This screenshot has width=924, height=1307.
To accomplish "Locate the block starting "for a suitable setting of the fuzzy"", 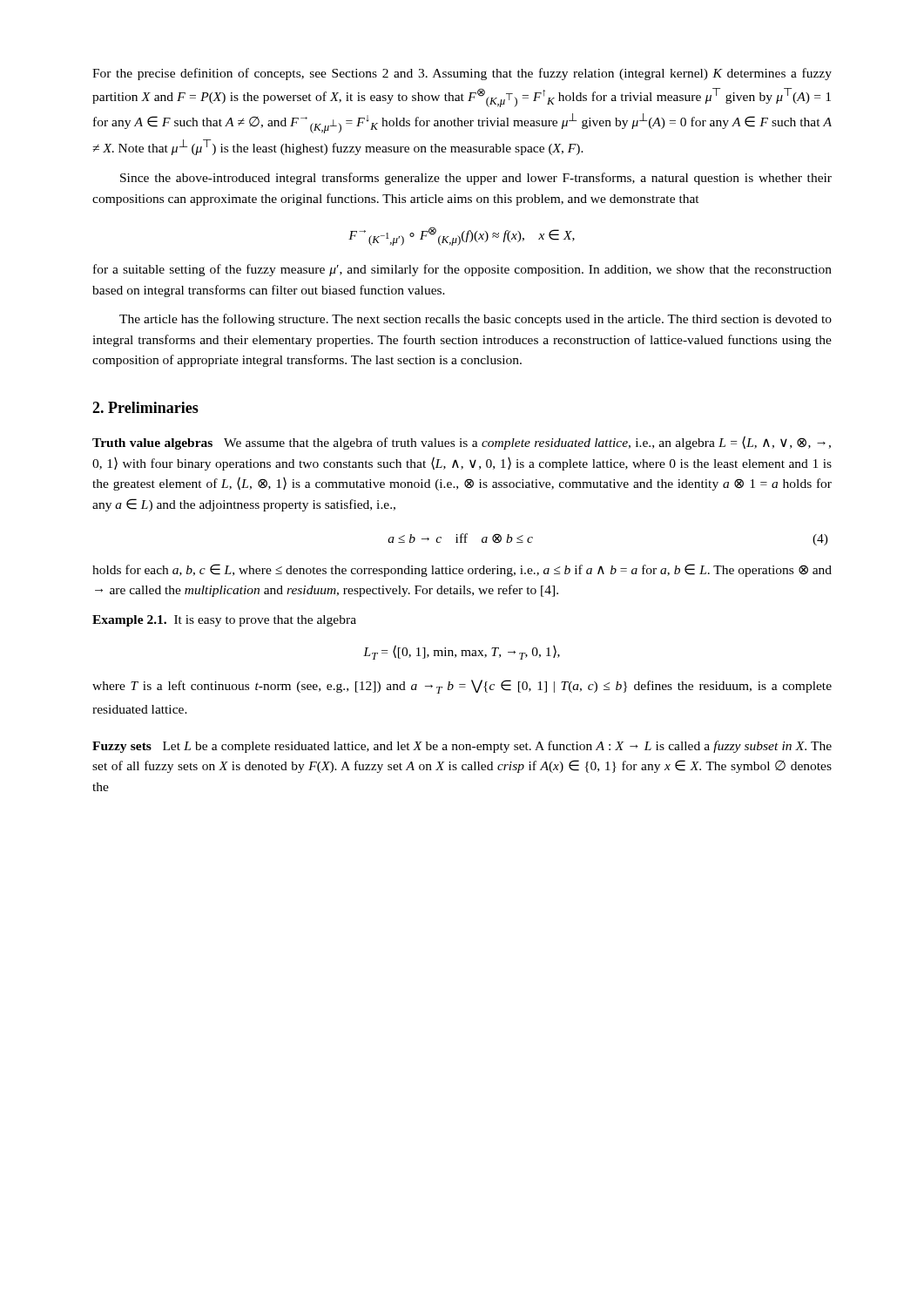I will [x=462, y=279].
